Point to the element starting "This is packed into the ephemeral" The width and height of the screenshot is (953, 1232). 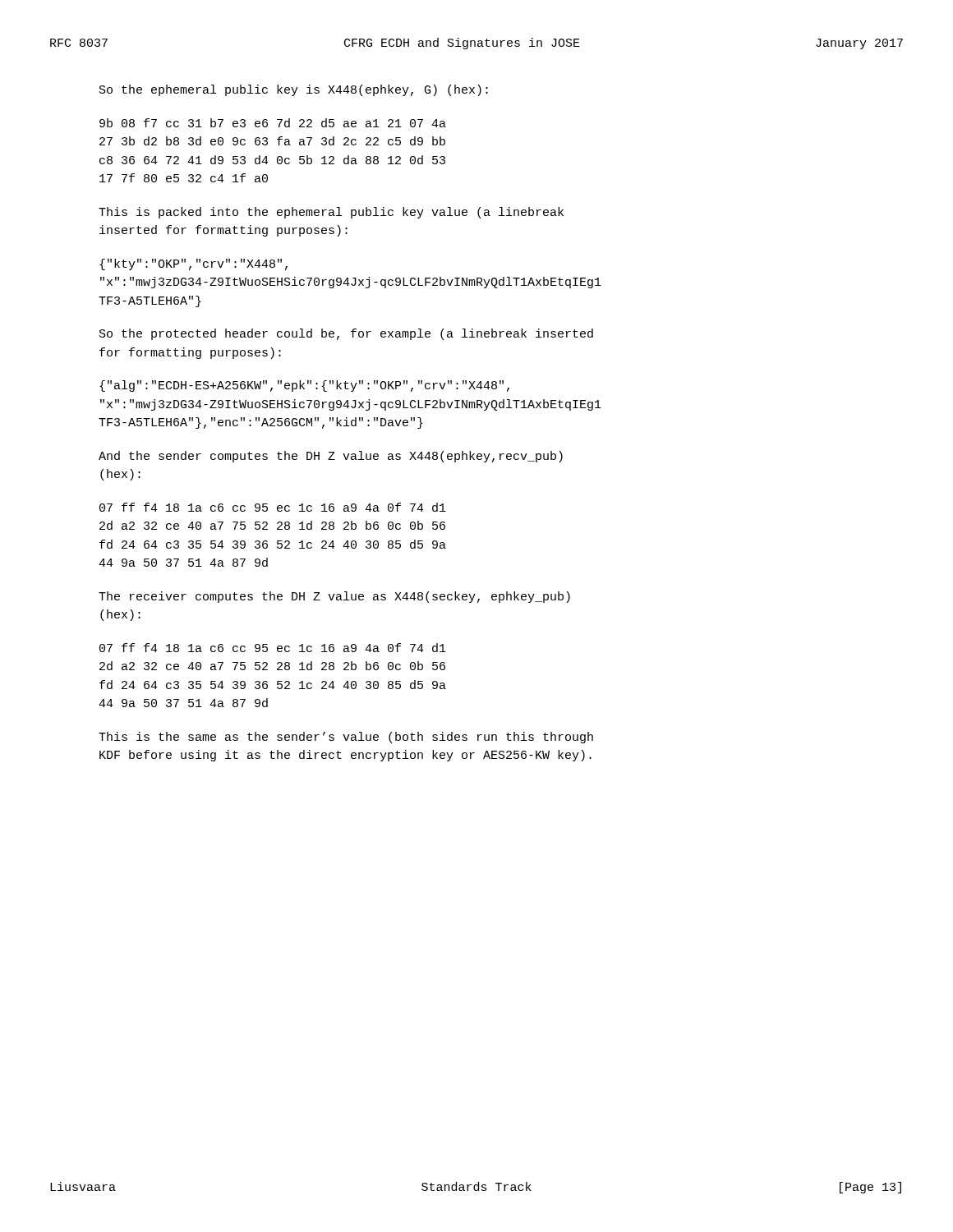[332, 222]
